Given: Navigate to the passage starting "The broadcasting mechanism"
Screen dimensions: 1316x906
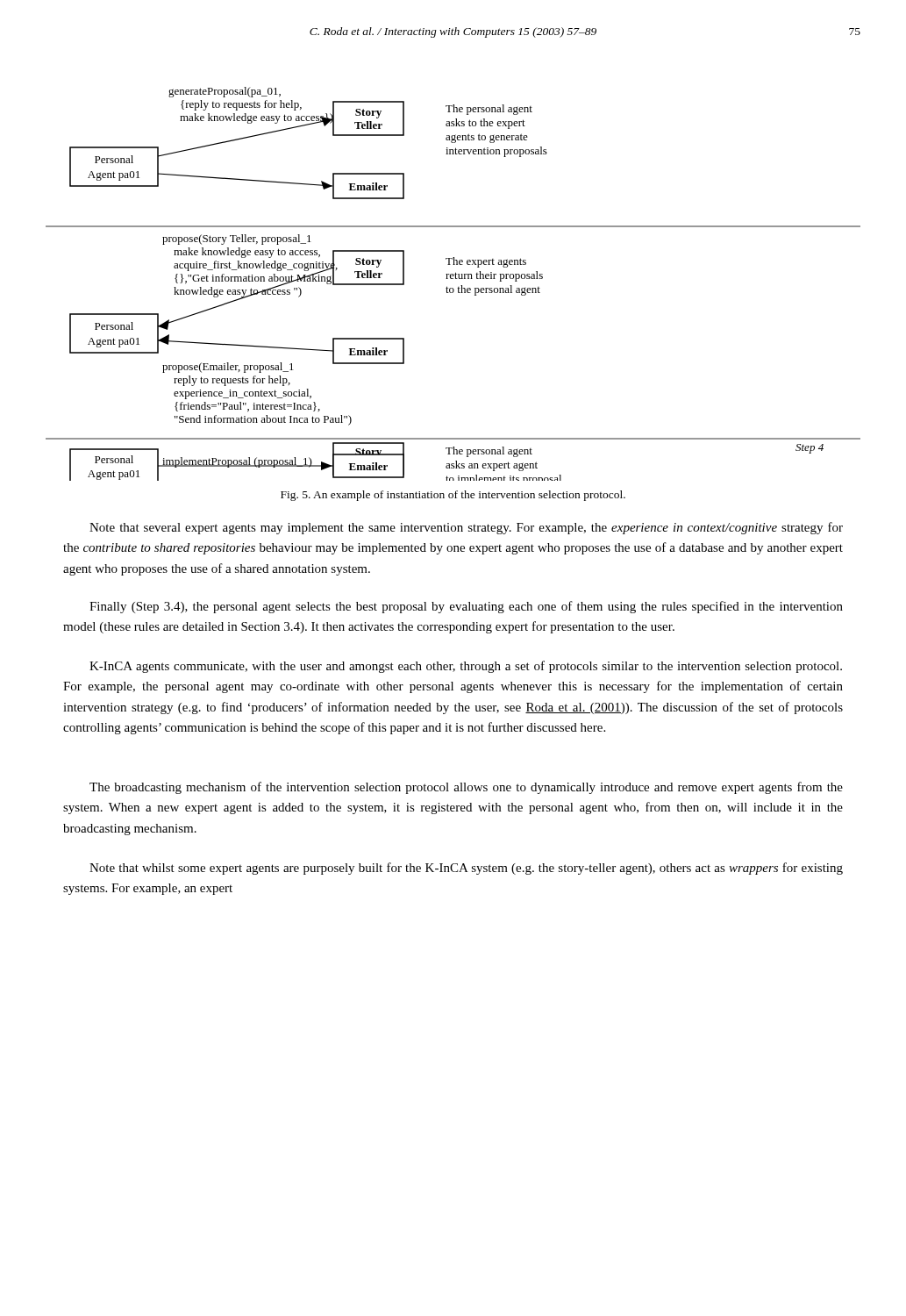Looking at the screenshot, I should pos(453,808).
